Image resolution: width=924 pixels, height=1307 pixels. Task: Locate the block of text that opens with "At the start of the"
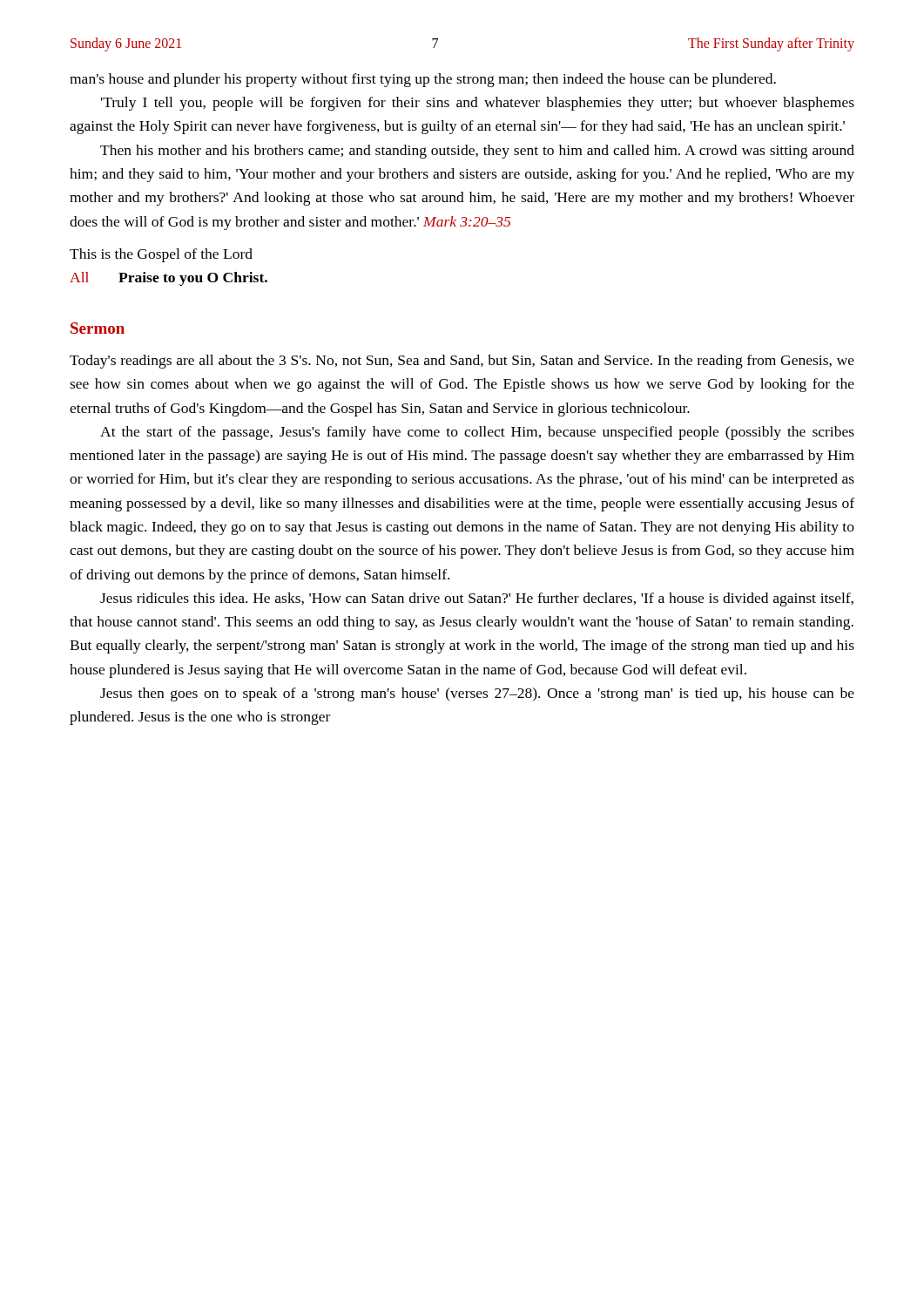462,503
